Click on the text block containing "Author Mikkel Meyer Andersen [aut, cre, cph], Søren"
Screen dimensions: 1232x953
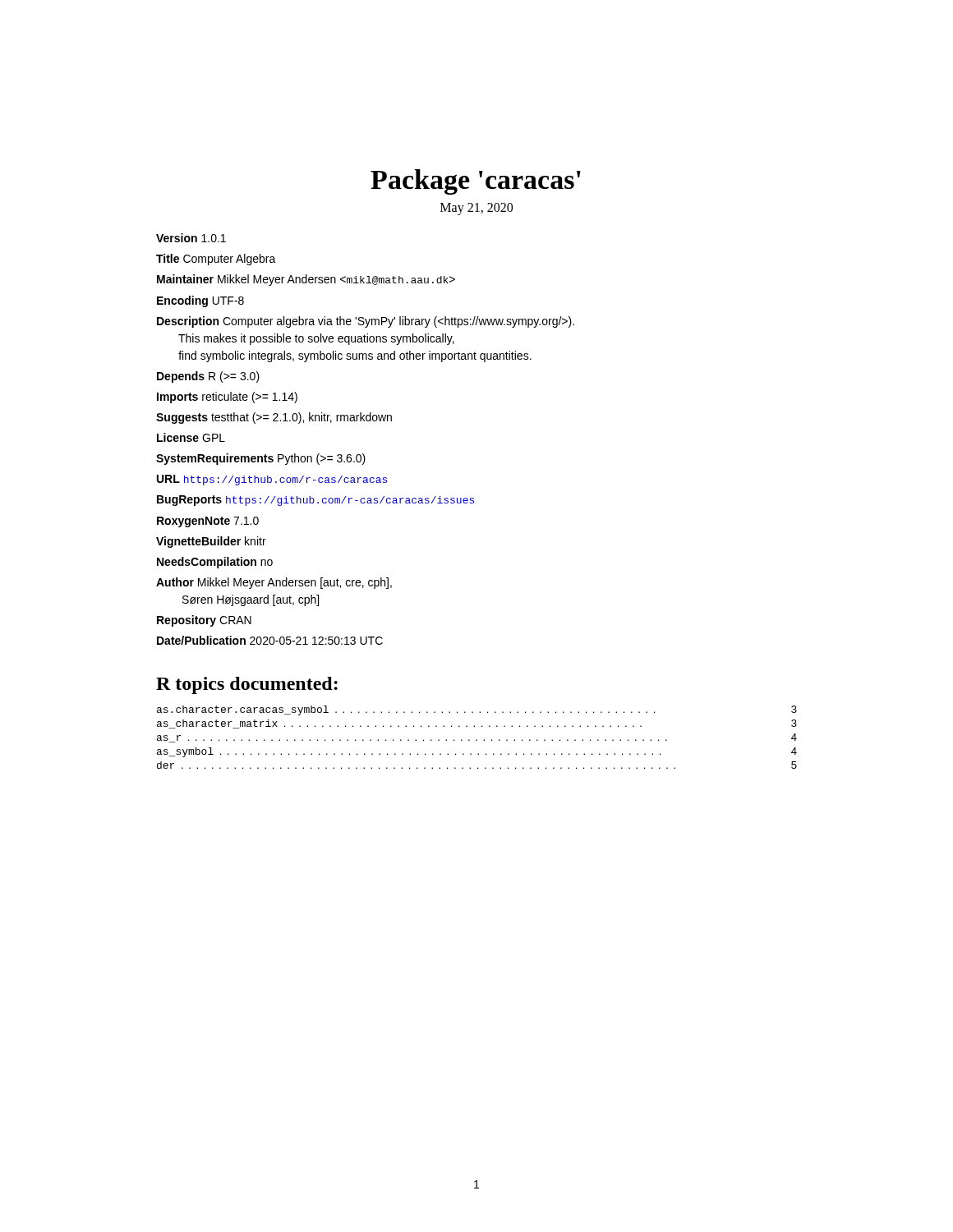274,591
